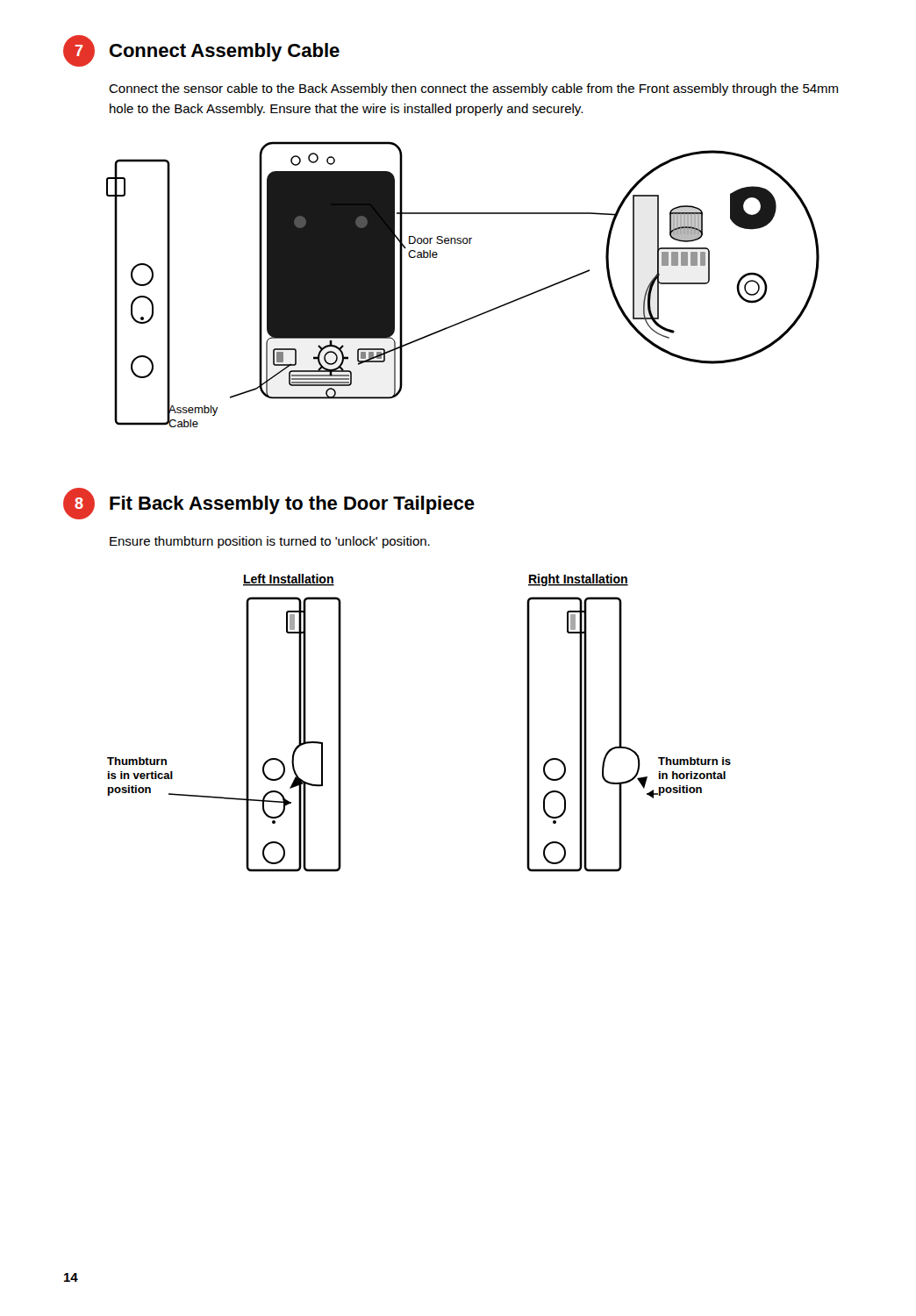Navigate to the text block starting "Ensure thumbturn position is turned"
The image size is (916, 1316).
point(270,541)
